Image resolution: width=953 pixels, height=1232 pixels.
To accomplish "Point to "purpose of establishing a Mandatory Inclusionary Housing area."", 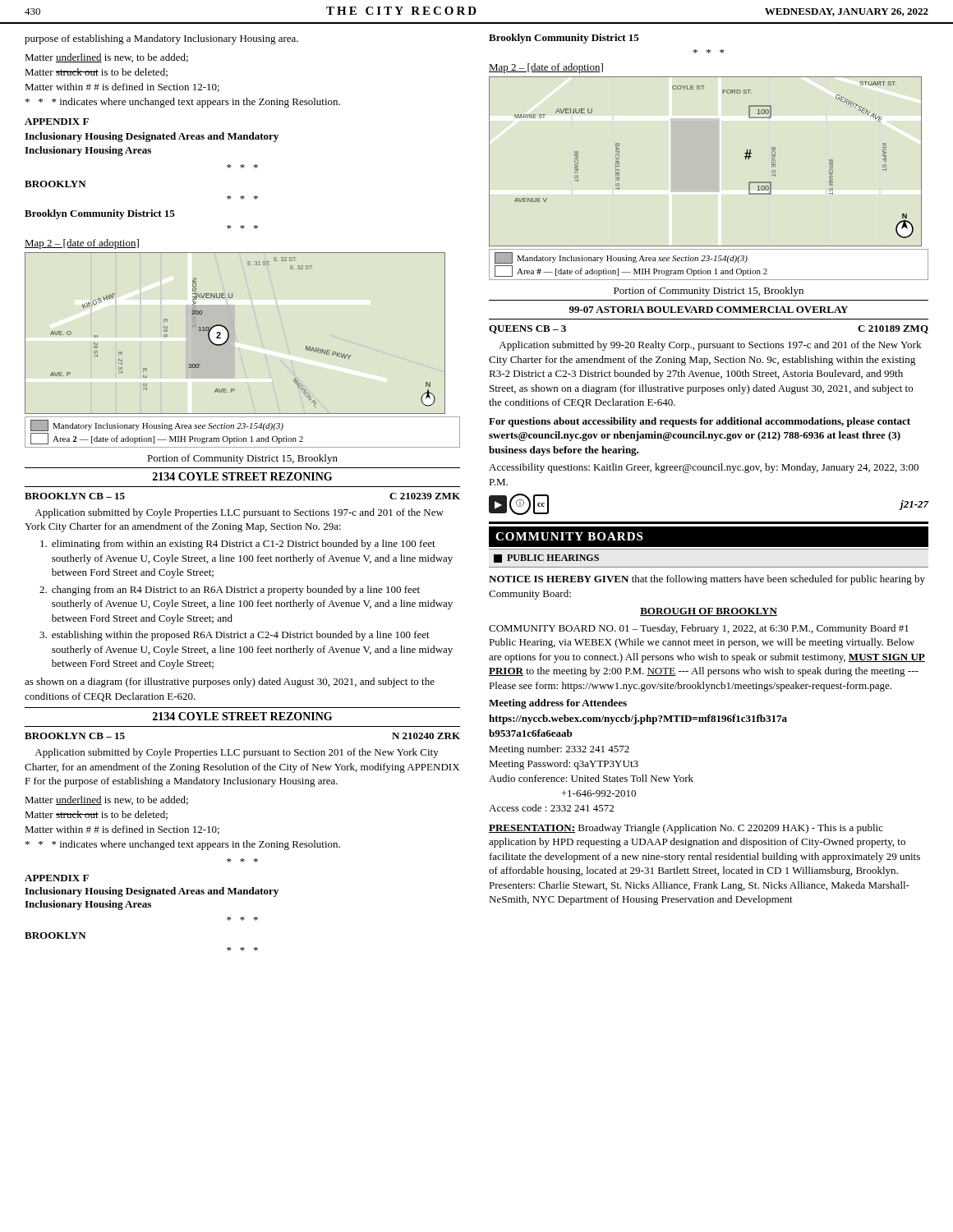I will point(162,38).
